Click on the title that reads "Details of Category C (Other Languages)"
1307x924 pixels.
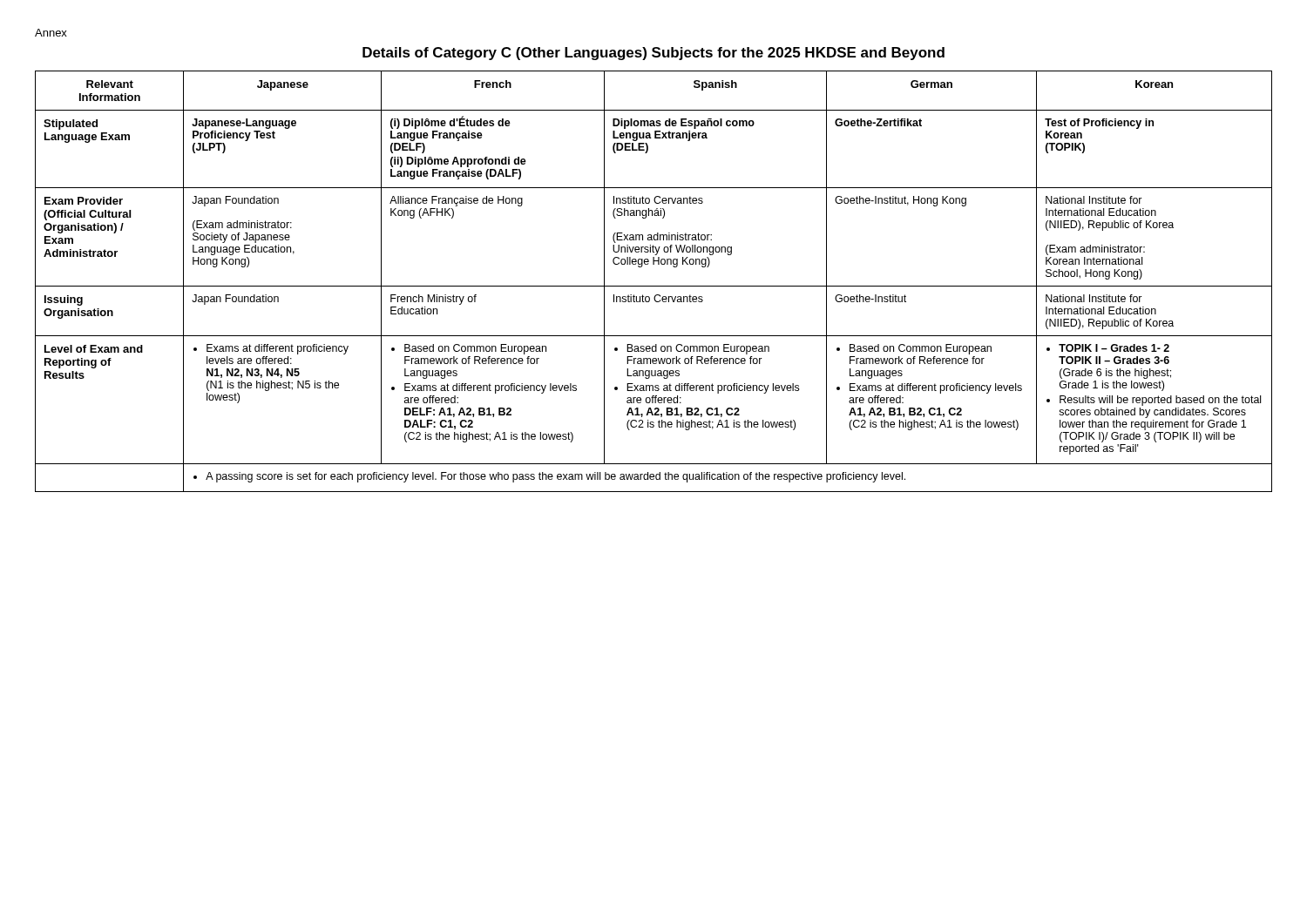(654, 53)
